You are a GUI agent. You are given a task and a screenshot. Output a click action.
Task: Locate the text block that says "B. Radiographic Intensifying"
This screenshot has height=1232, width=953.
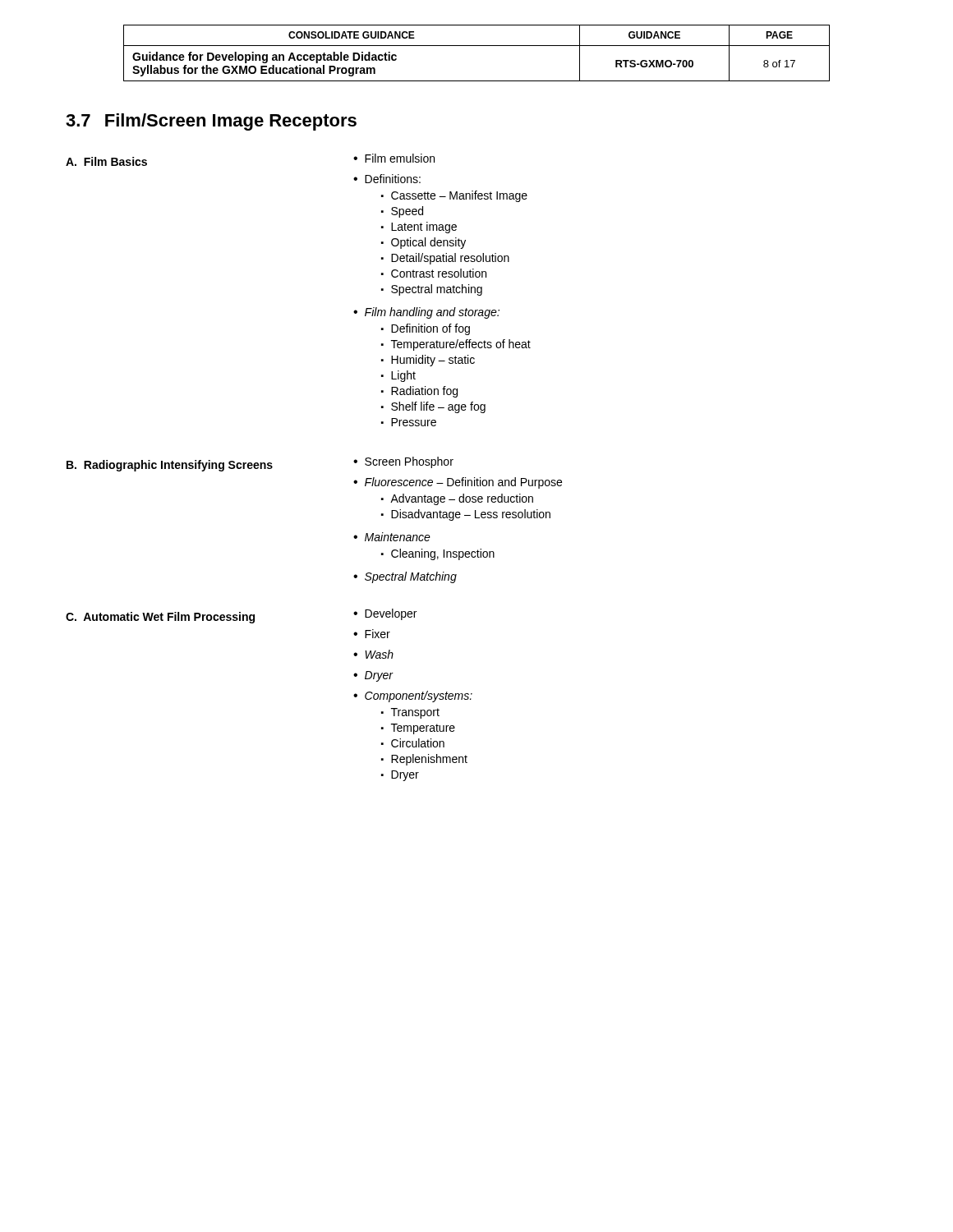point(169,465)
